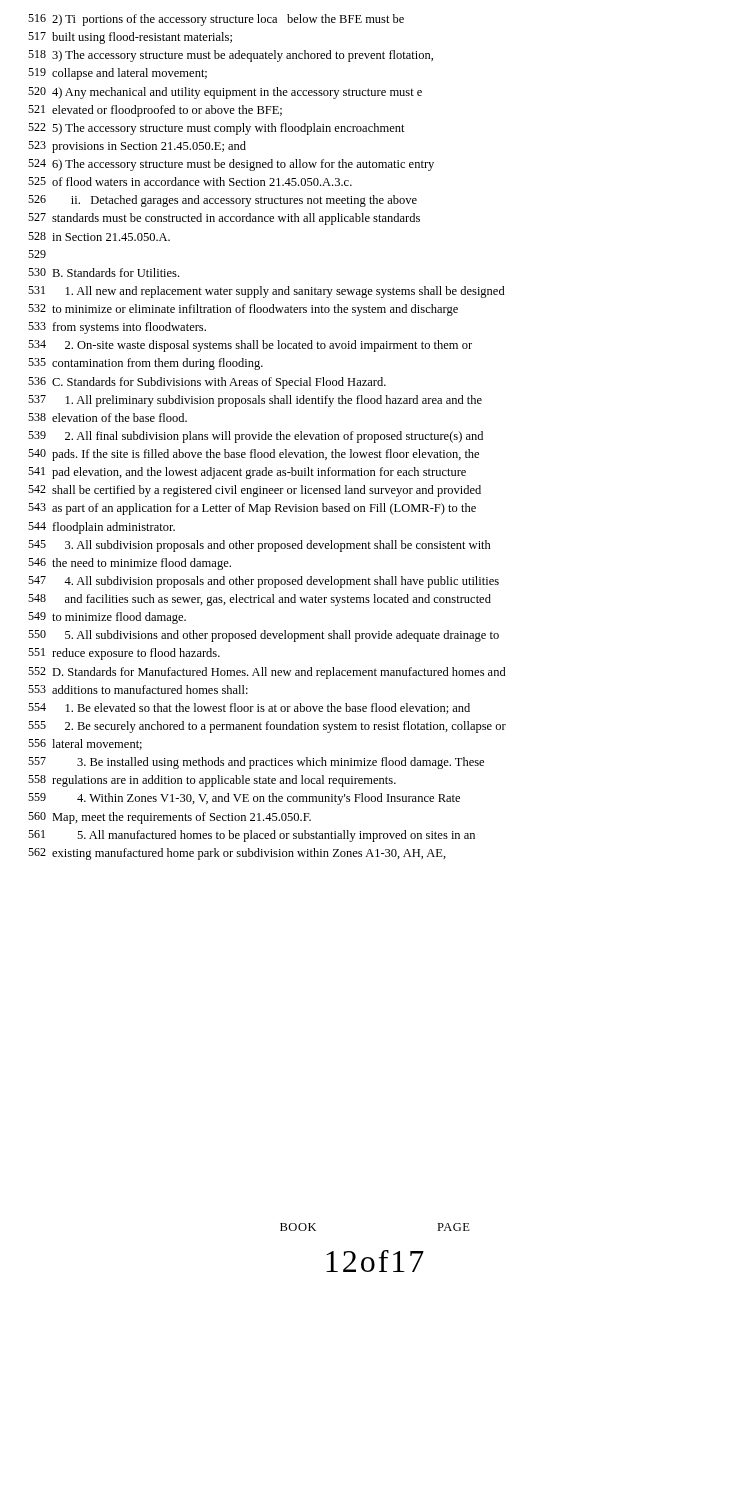Where does it say "530 B. Standards for Utilities."?
The height and width of the screenshot is (1500, 750).
pos(104,272)
